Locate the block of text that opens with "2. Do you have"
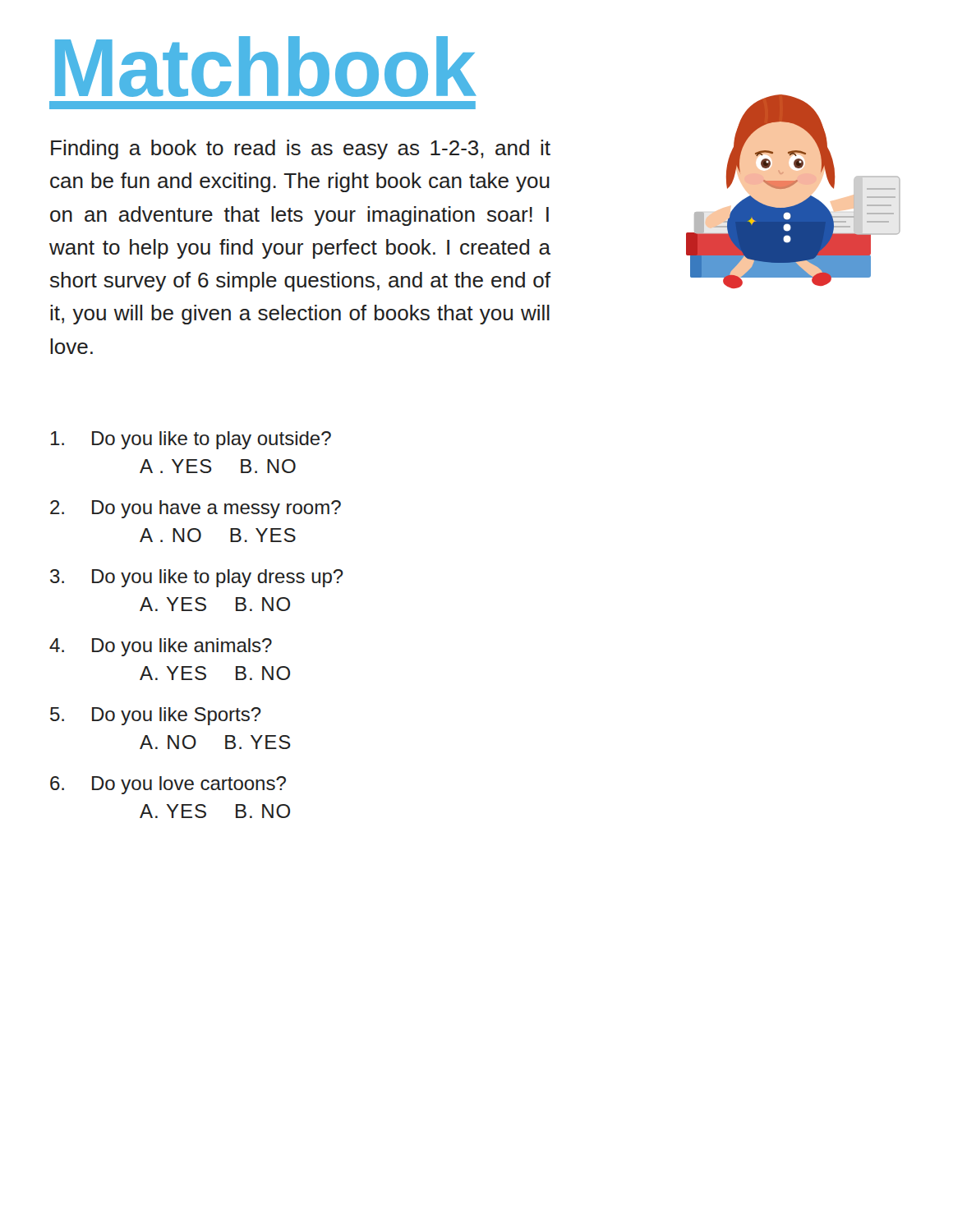953x1232 pixels. (x=337, y=522)
